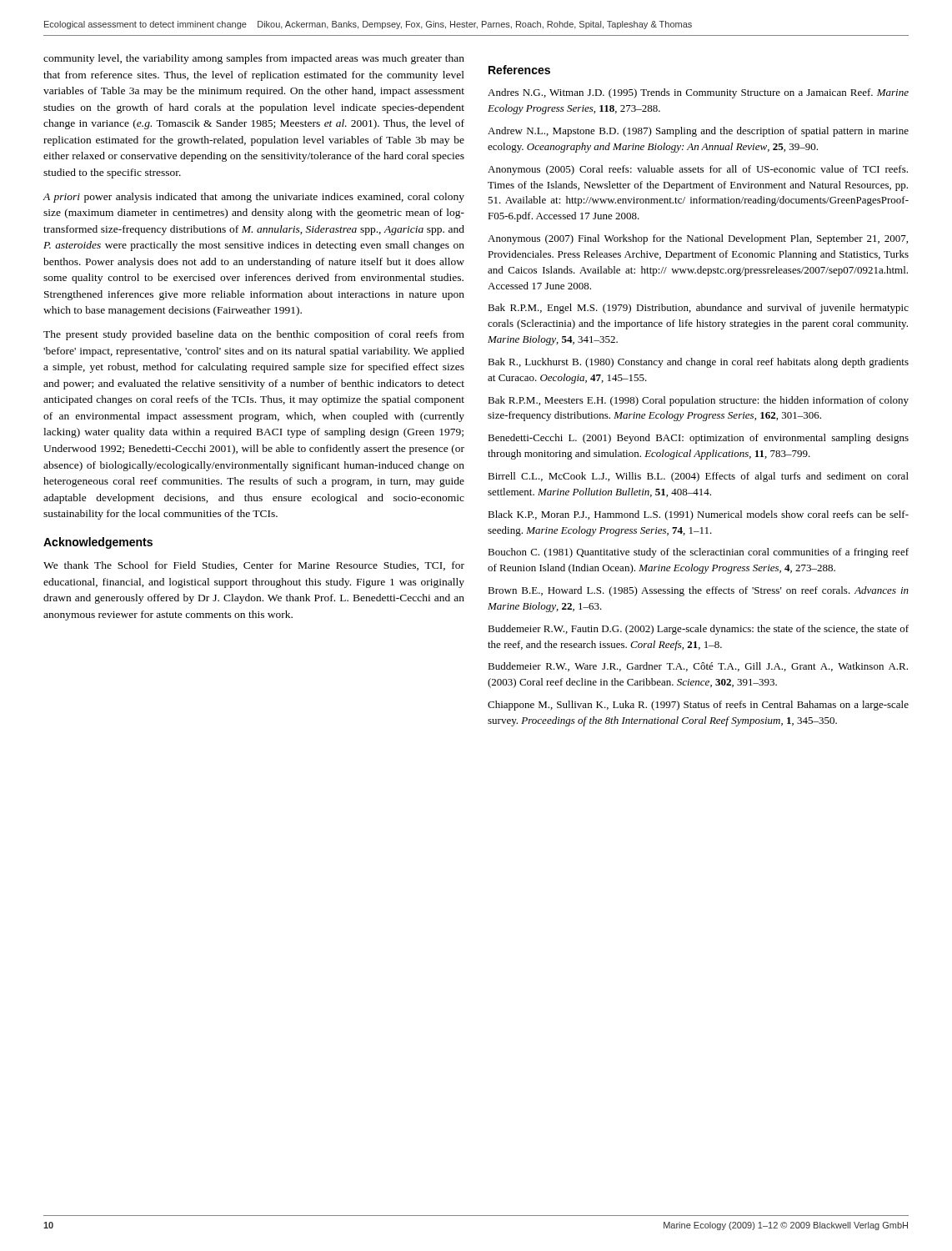This screenshot has height=1251, width=952.
Task: Point to the text starting "The present study provided"
Action: [254, 424]
